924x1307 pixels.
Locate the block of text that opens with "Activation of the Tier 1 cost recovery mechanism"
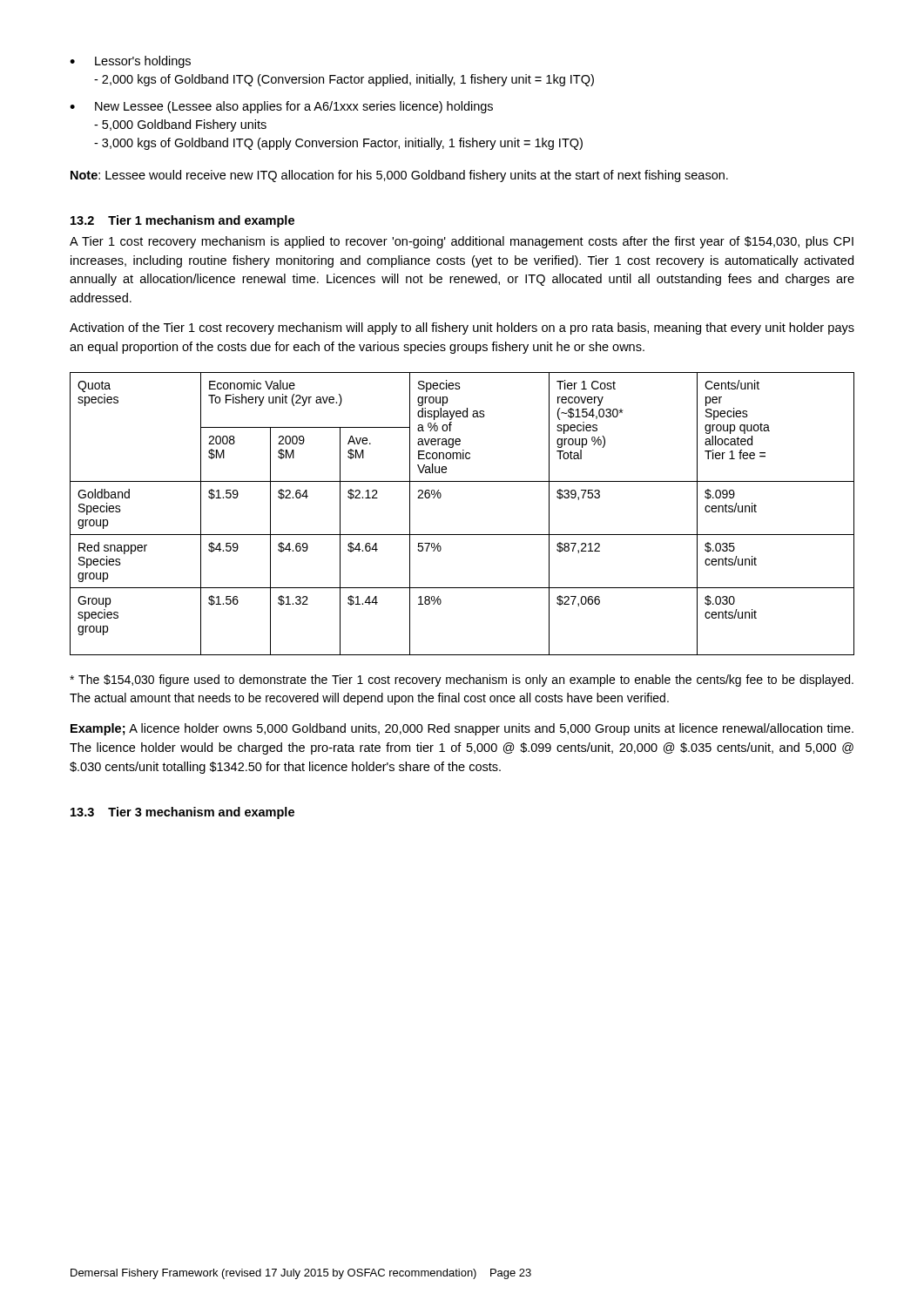(x=462, y=337)
